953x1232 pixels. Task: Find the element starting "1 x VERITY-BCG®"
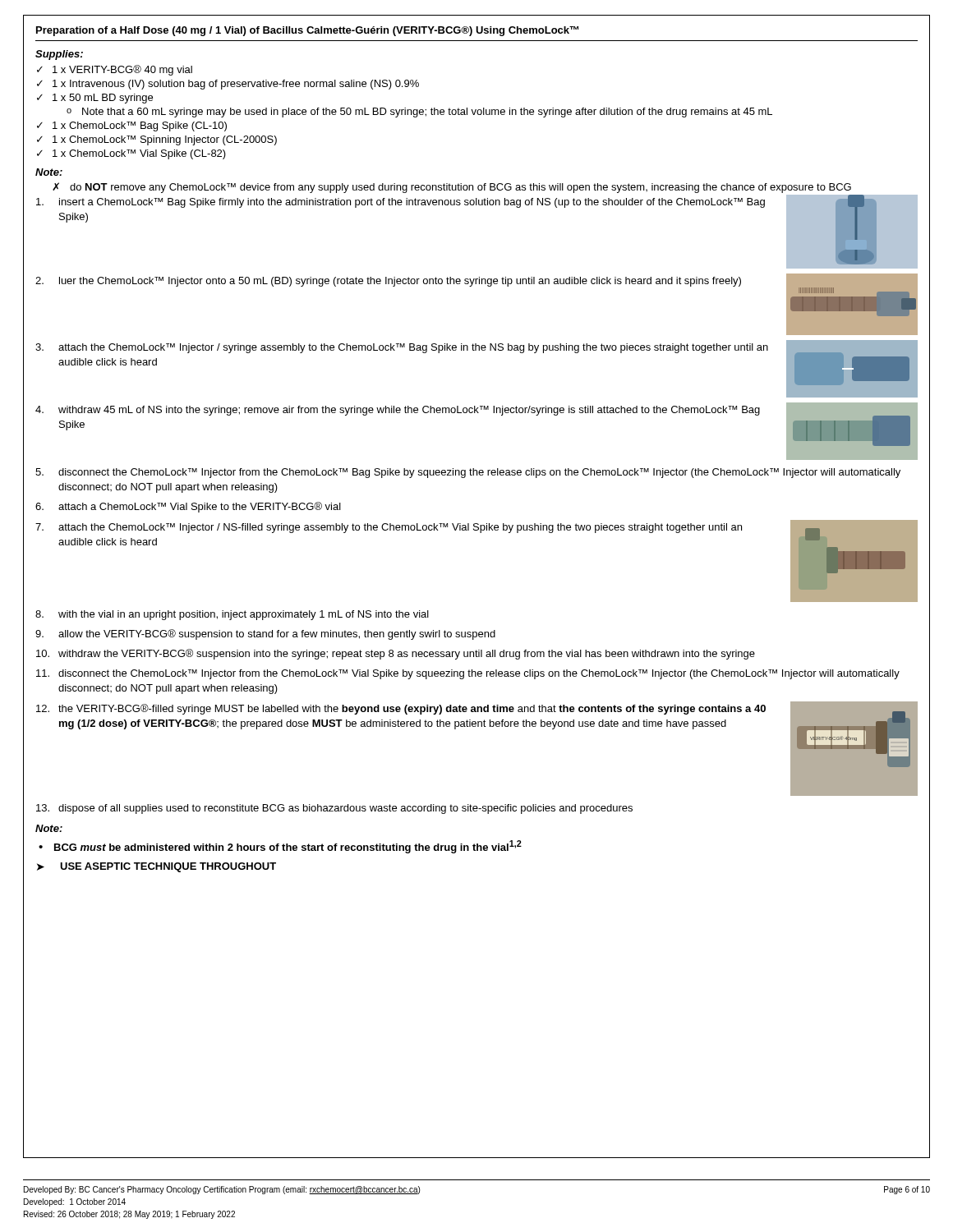point(122,69)
